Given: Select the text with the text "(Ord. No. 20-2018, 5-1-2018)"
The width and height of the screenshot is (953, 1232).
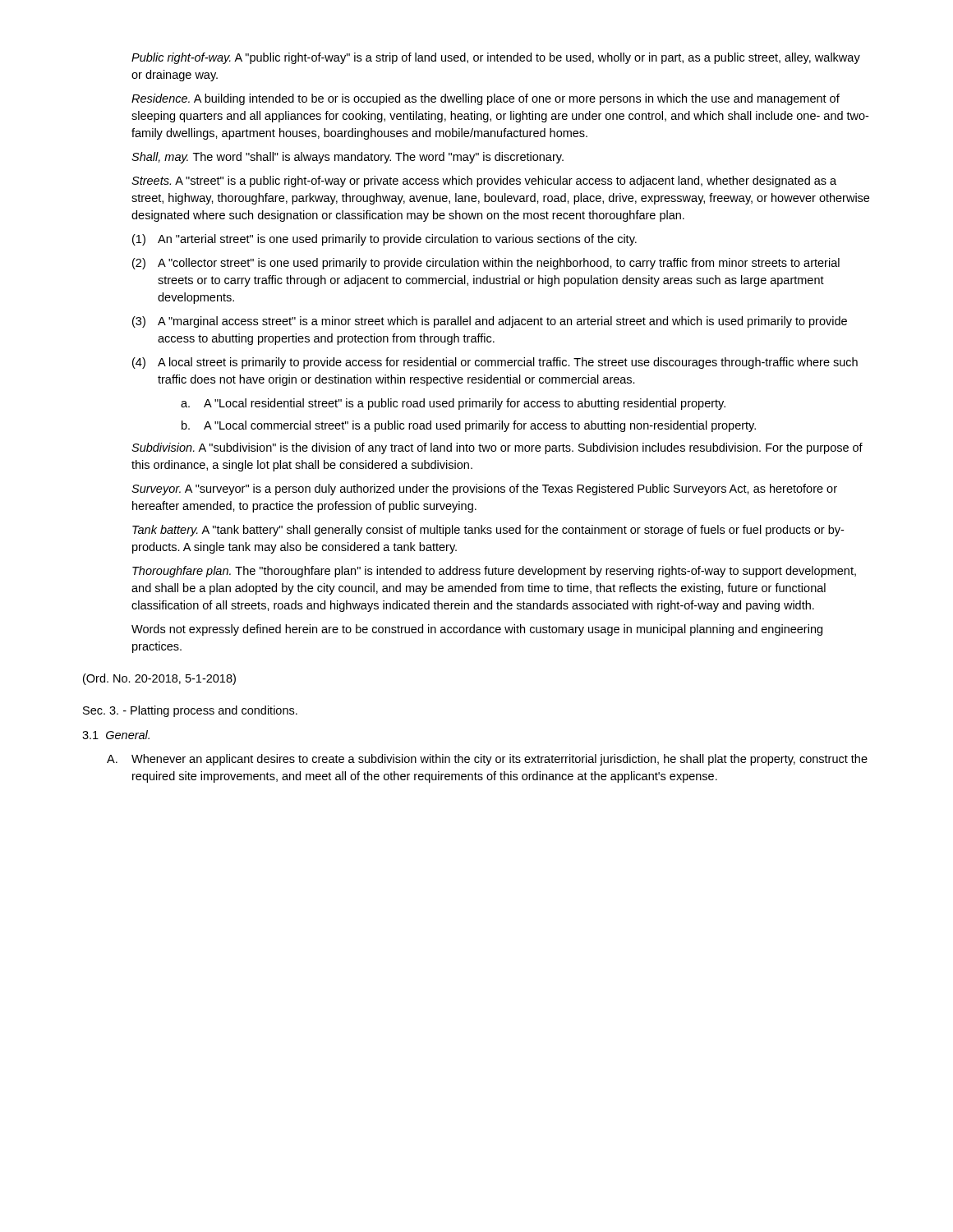Looking at the screenshot, I should coord(159,679).
